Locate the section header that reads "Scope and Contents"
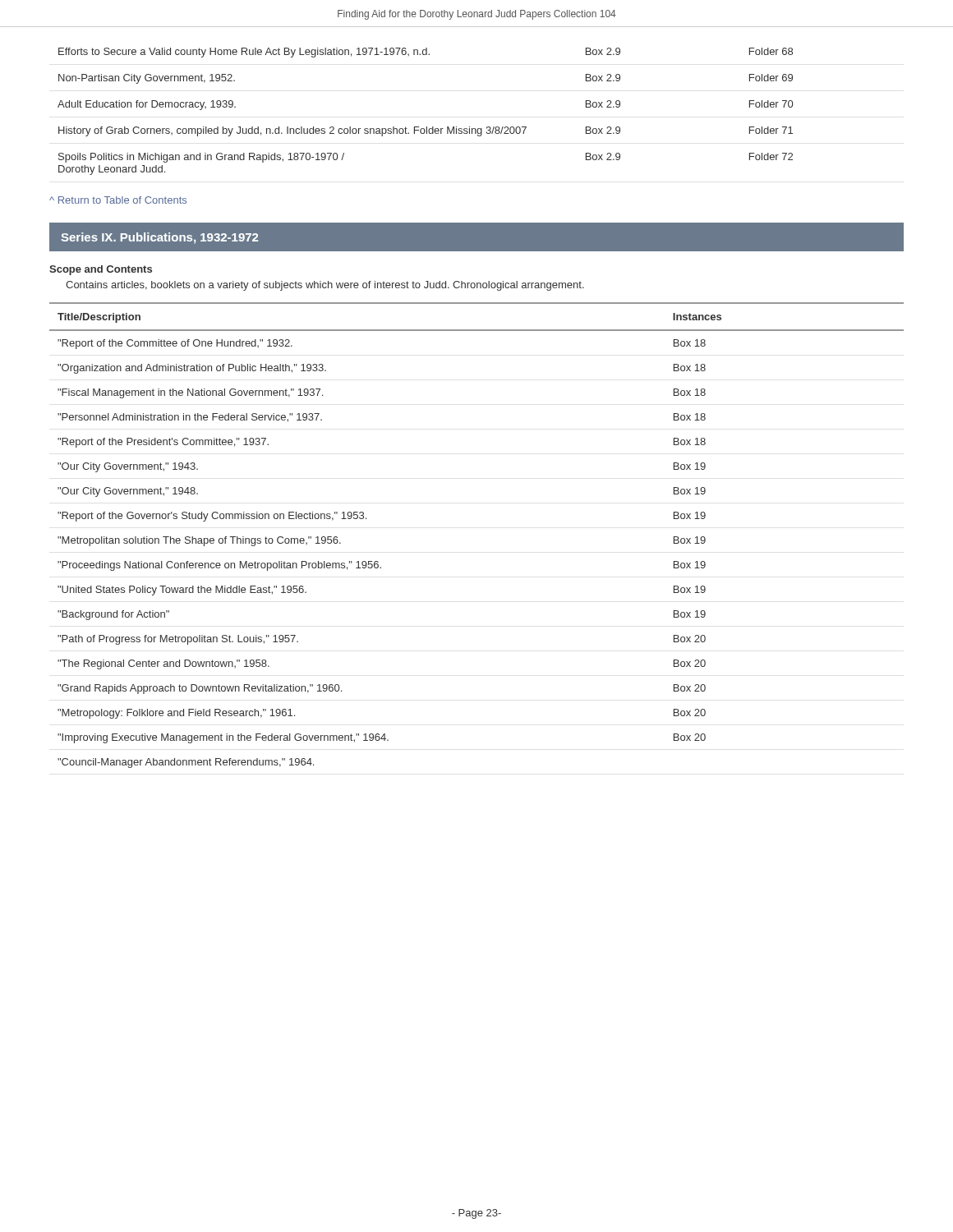This screenshot has height=1232, width=953. (x=101, y=269)
